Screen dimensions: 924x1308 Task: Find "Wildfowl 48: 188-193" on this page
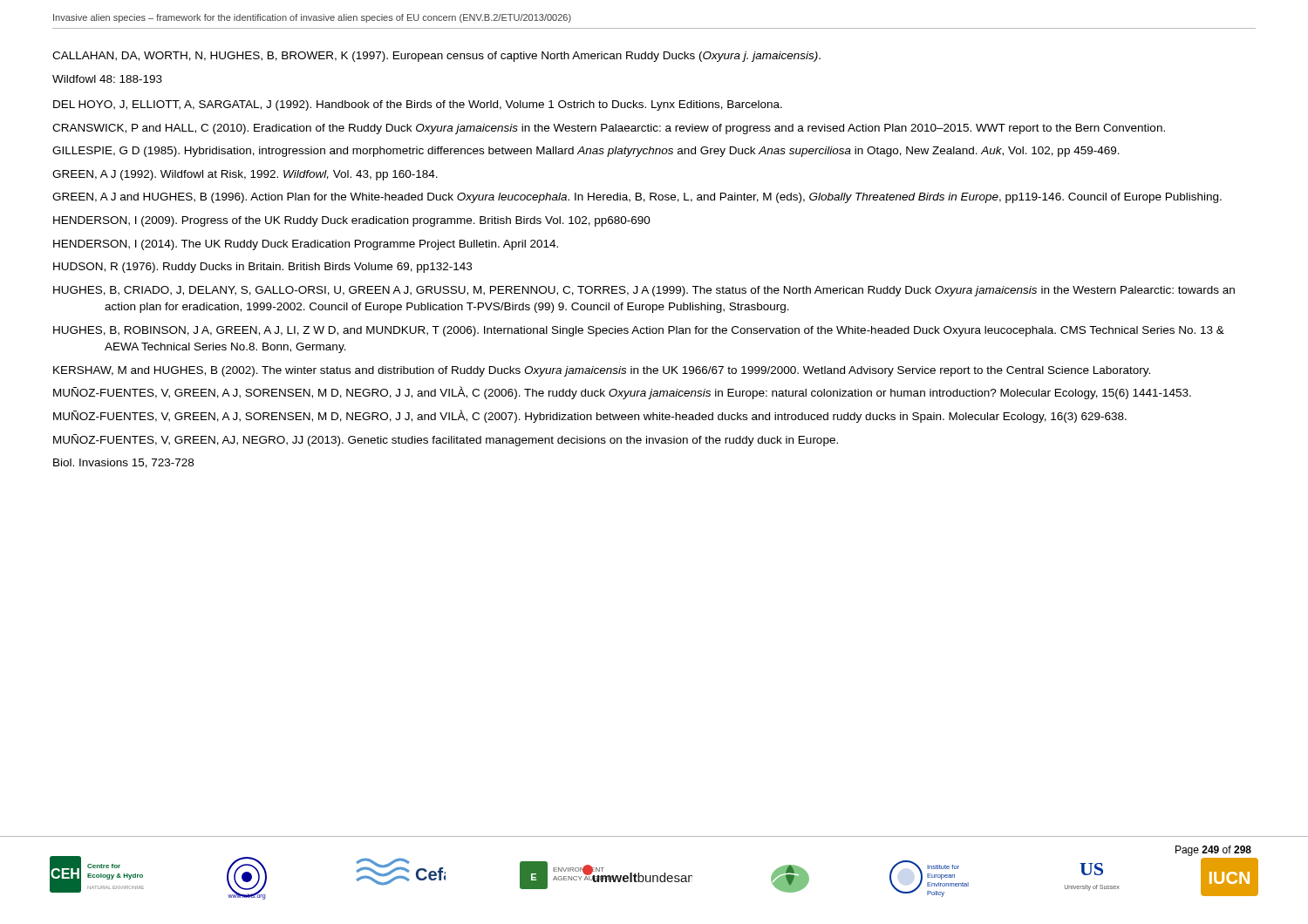tap(107, 78)
